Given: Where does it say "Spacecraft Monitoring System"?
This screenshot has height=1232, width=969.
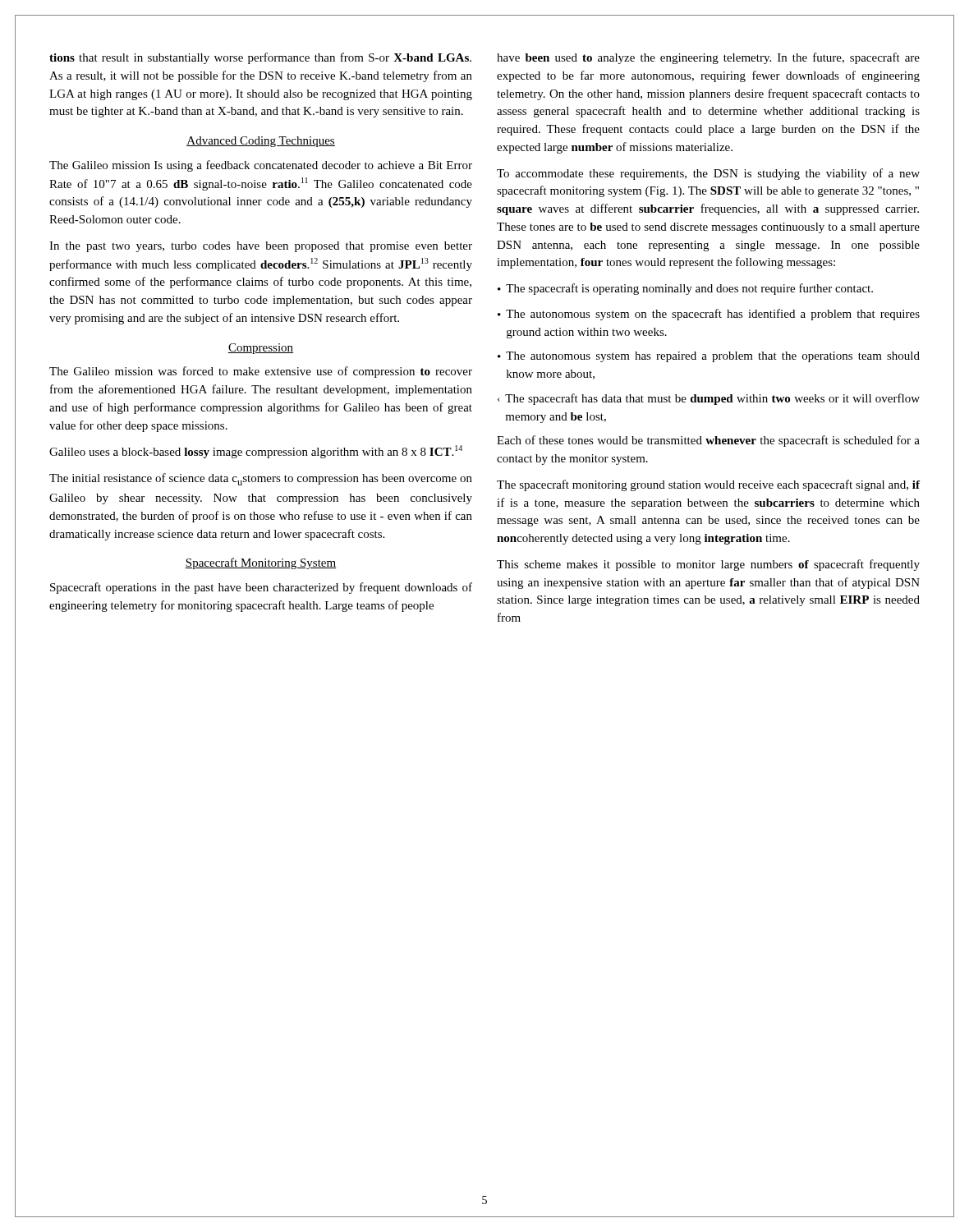Looking at the screenshot, I should 261,564.
